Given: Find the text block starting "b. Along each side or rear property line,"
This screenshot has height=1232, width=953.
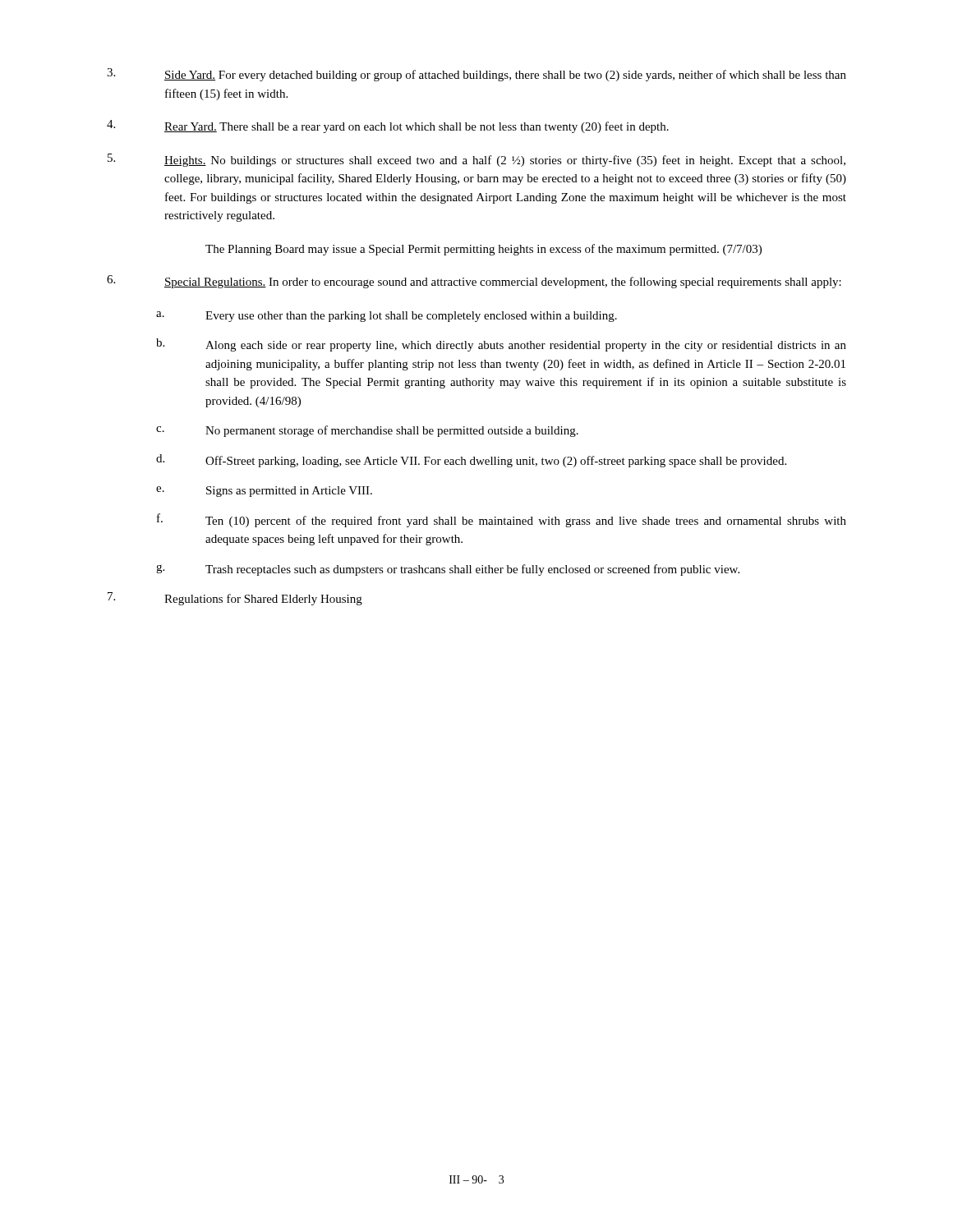Looking at the screenshot, I should tap(501, 373).
